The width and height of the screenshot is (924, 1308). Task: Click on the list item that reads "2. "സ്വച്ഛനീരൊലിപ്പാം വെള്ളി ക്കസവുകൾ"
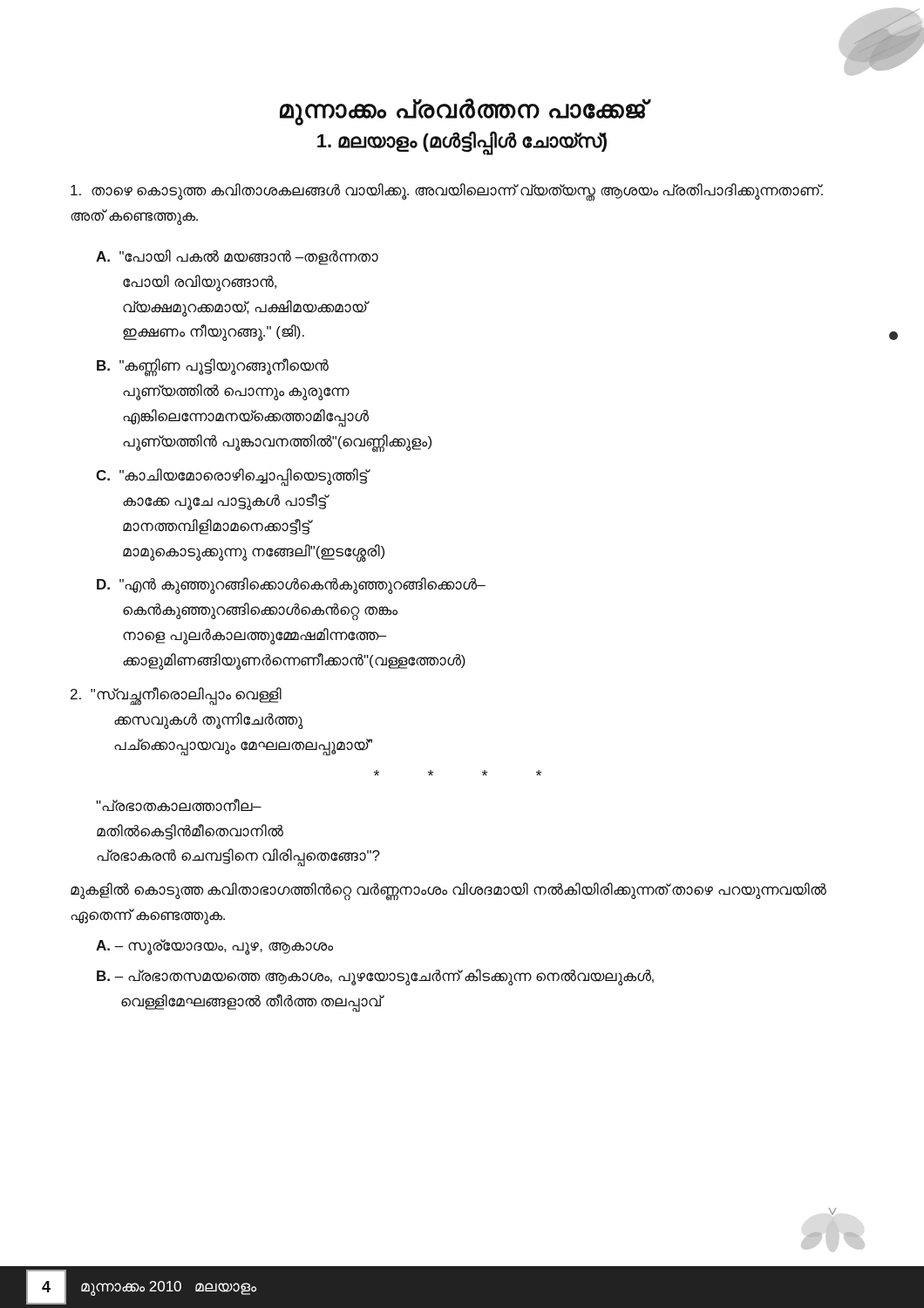pos(221,720)
